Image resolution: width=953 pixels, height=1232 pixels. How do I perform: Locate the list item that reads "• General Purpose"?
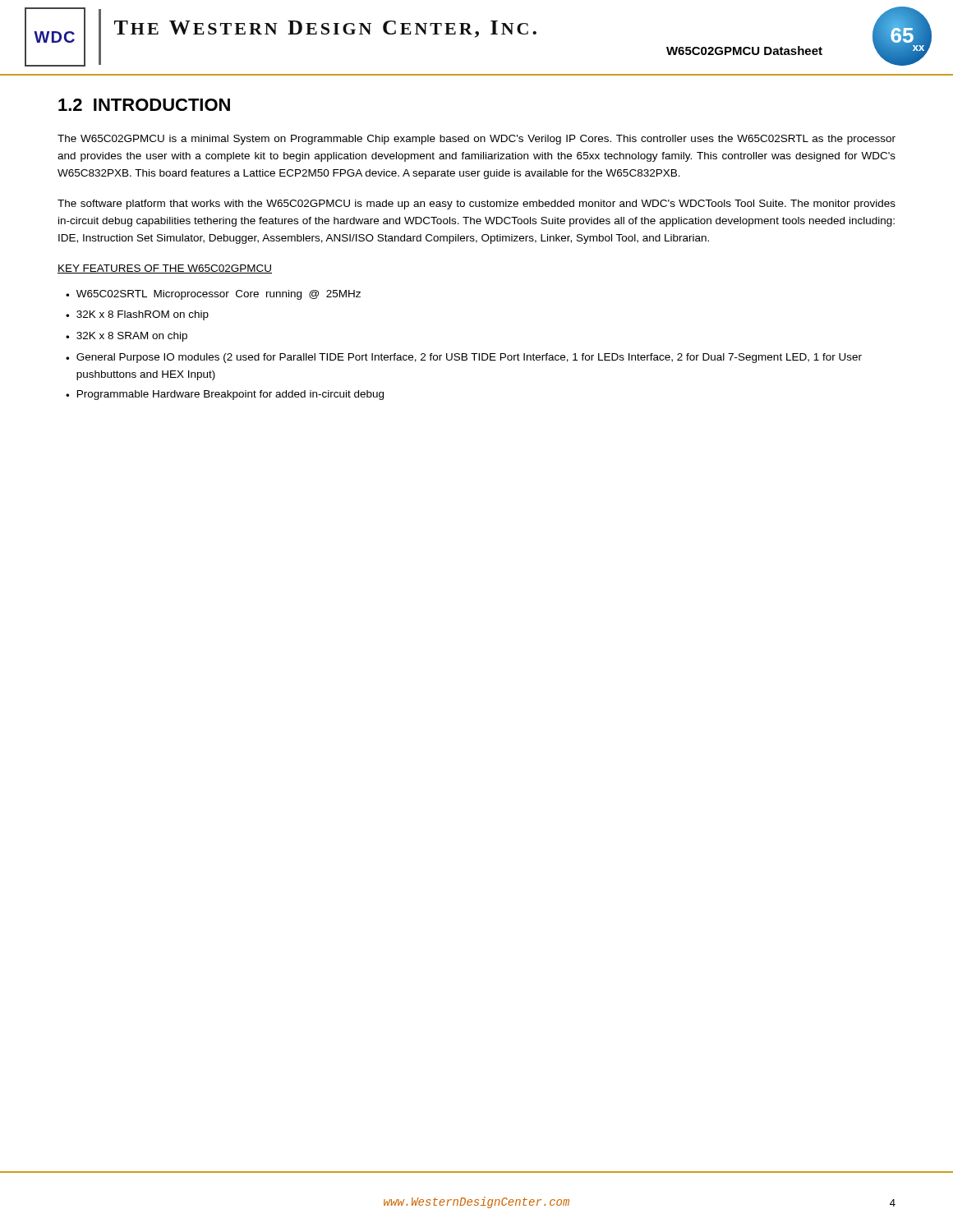click(481, 366)
